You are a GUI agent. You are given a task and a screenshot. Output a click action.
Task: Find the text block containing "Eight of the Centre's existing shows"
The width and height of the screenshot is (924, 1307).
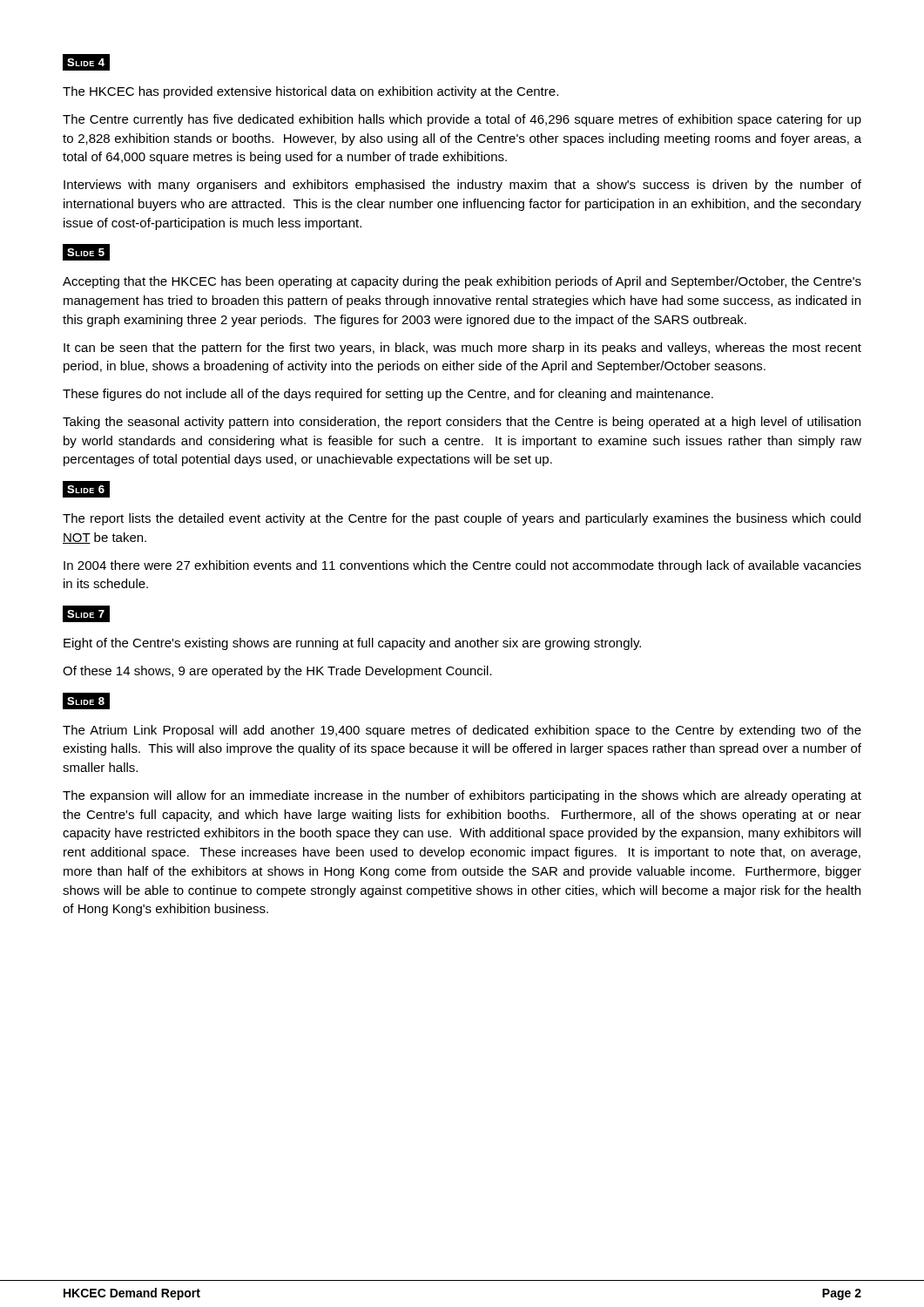point(462,643)
